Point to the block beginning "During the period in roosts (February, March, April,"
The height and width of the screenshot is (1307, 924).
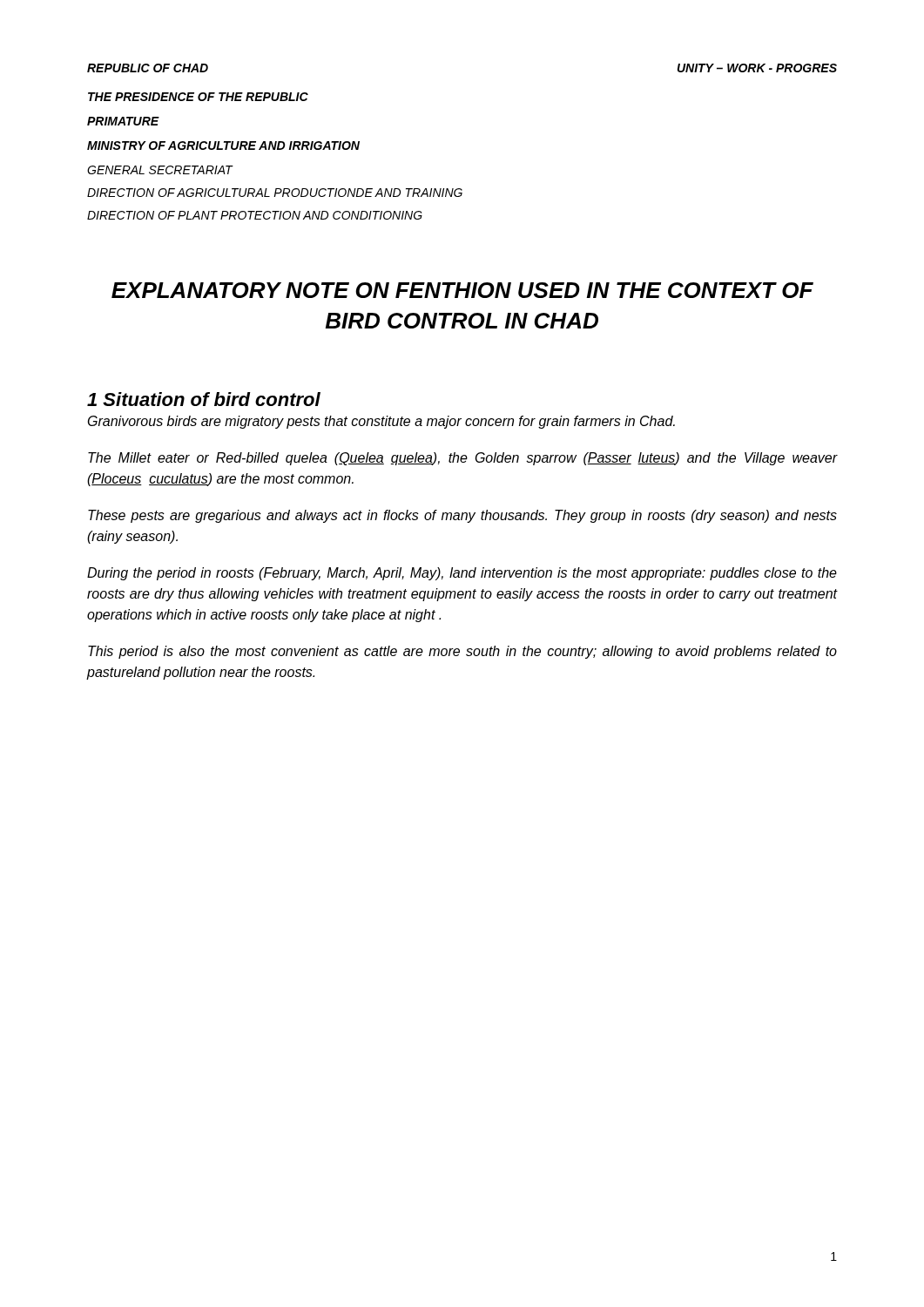tap(462, 594)
